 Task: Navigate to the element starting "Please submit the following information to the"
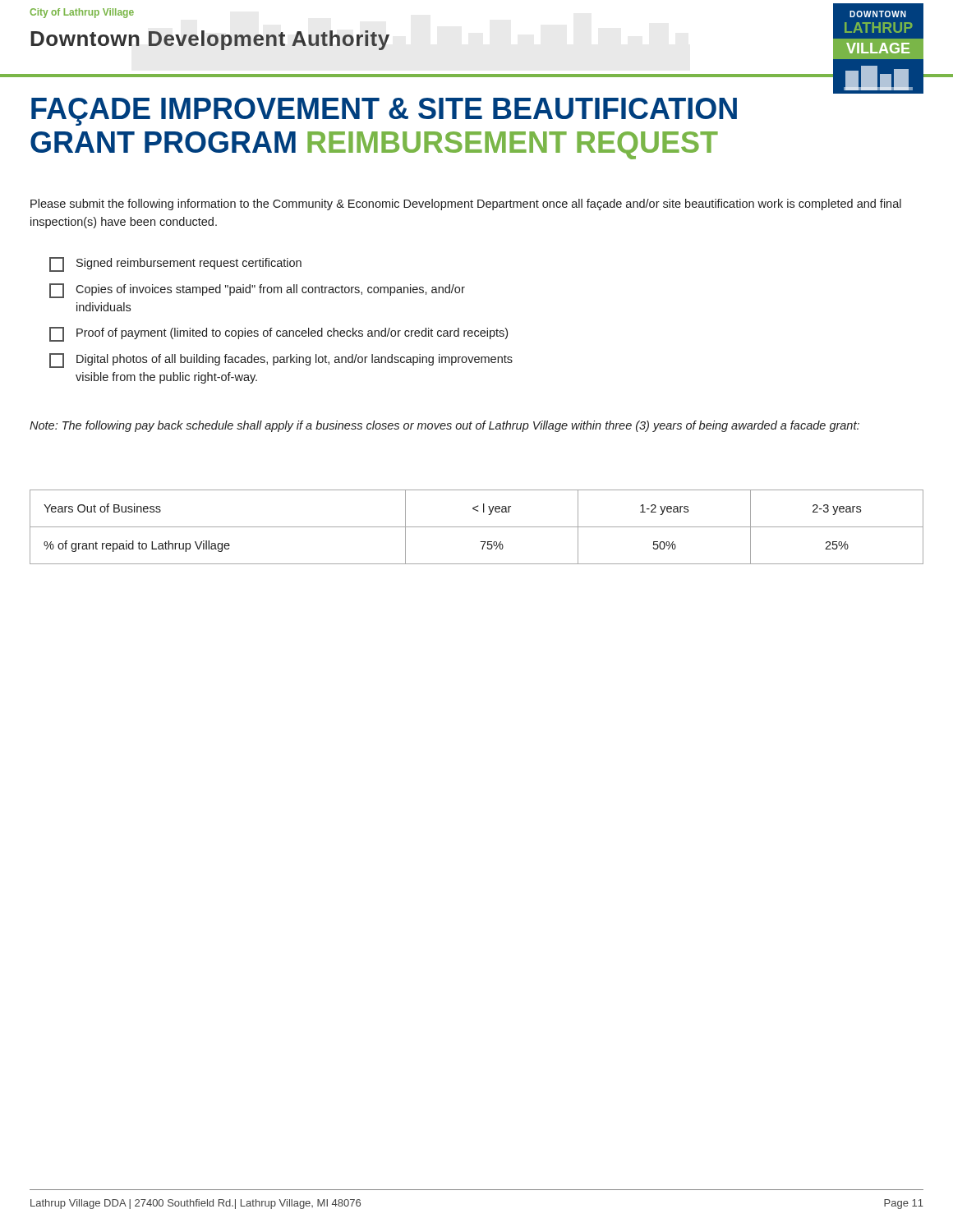(466, 213)
